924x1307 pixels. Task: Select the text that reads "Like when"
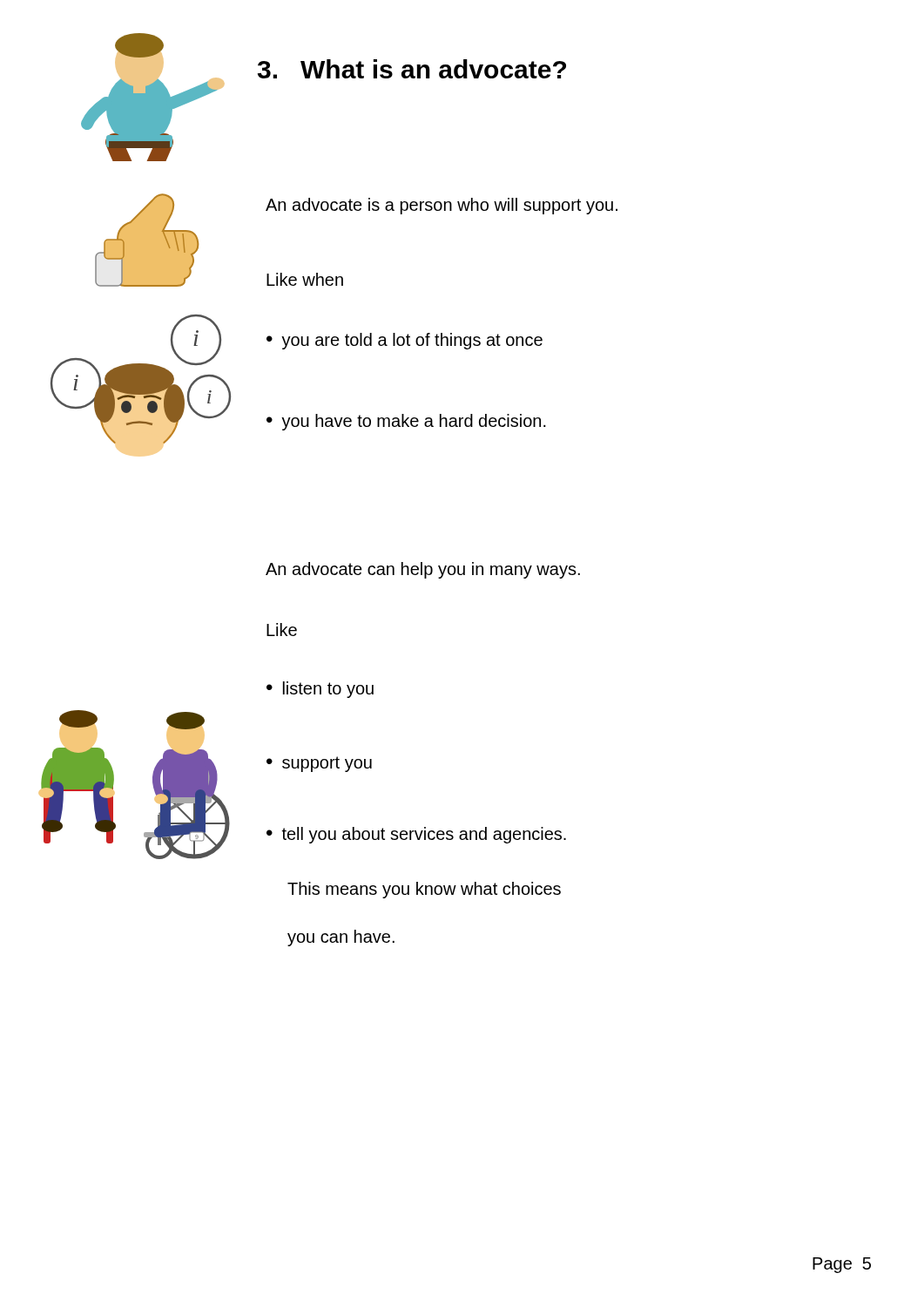click(x=305, y=279)
